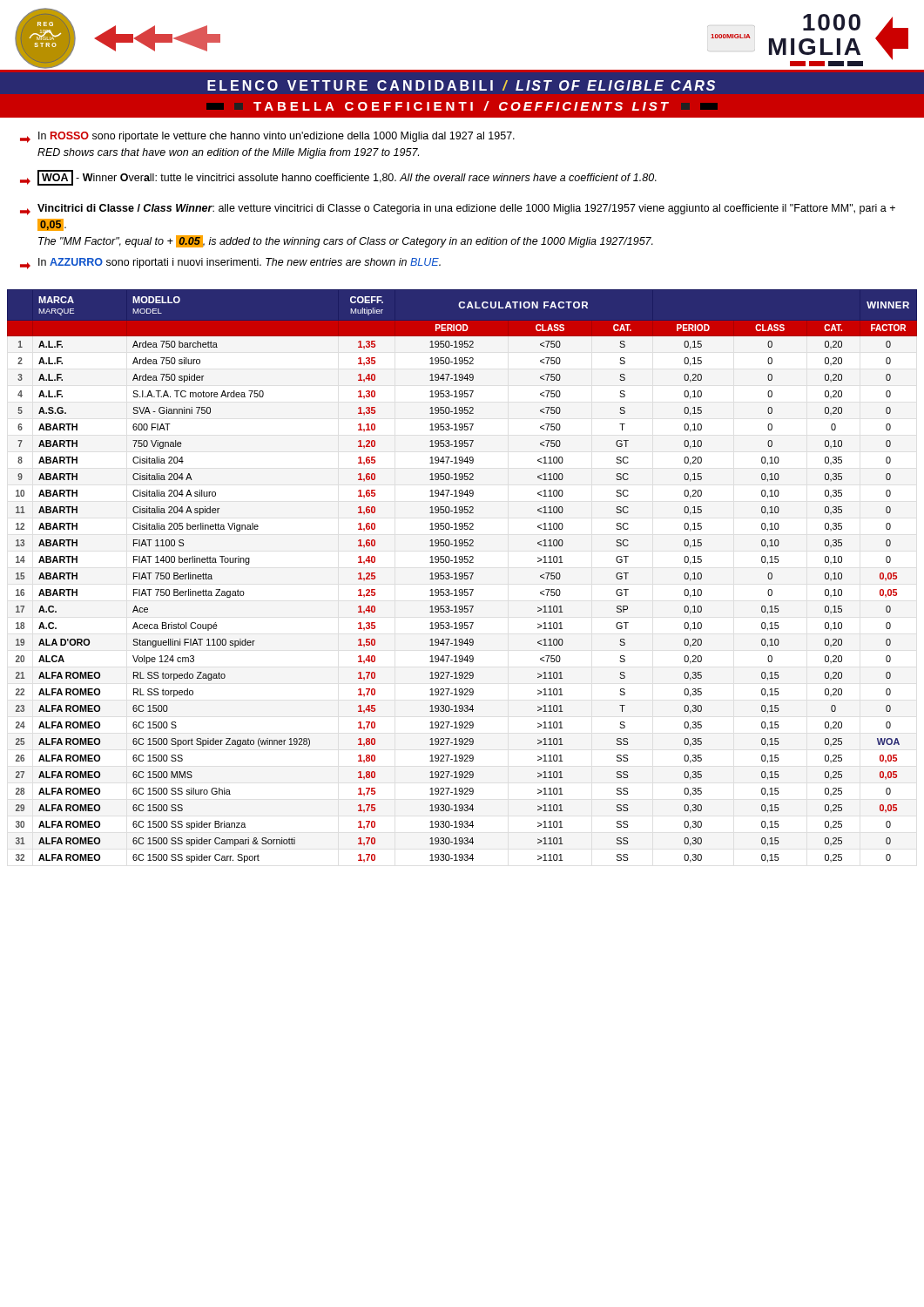Point to the passage starting "➡ In ROSSO sono riportate le vetture"
Image resolution: width=924 pixels, height=1307 pixels.
(267, 145)
